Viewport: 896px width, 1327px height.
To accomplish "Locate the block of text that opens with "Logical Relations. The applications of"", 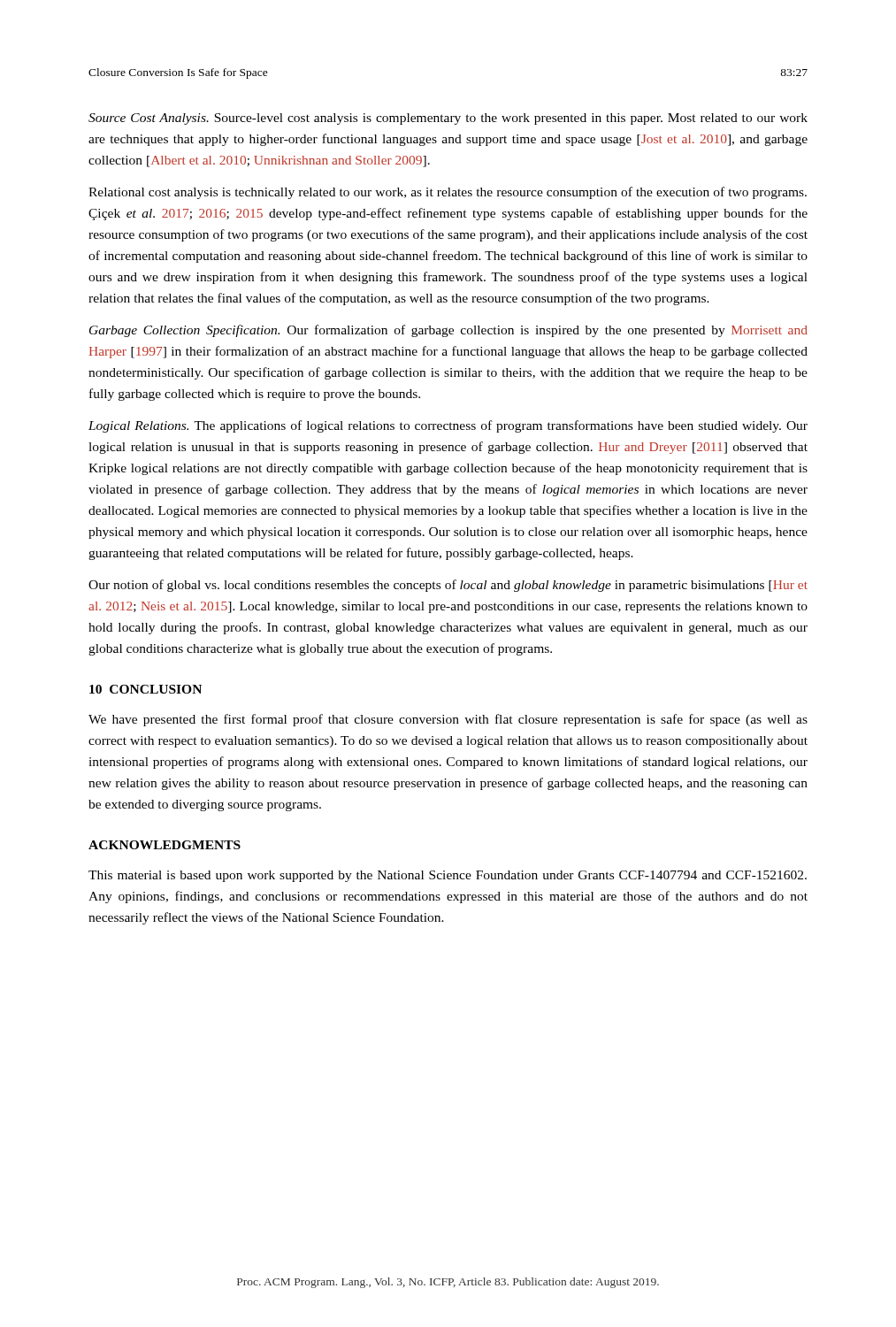I will pos(448,489).
